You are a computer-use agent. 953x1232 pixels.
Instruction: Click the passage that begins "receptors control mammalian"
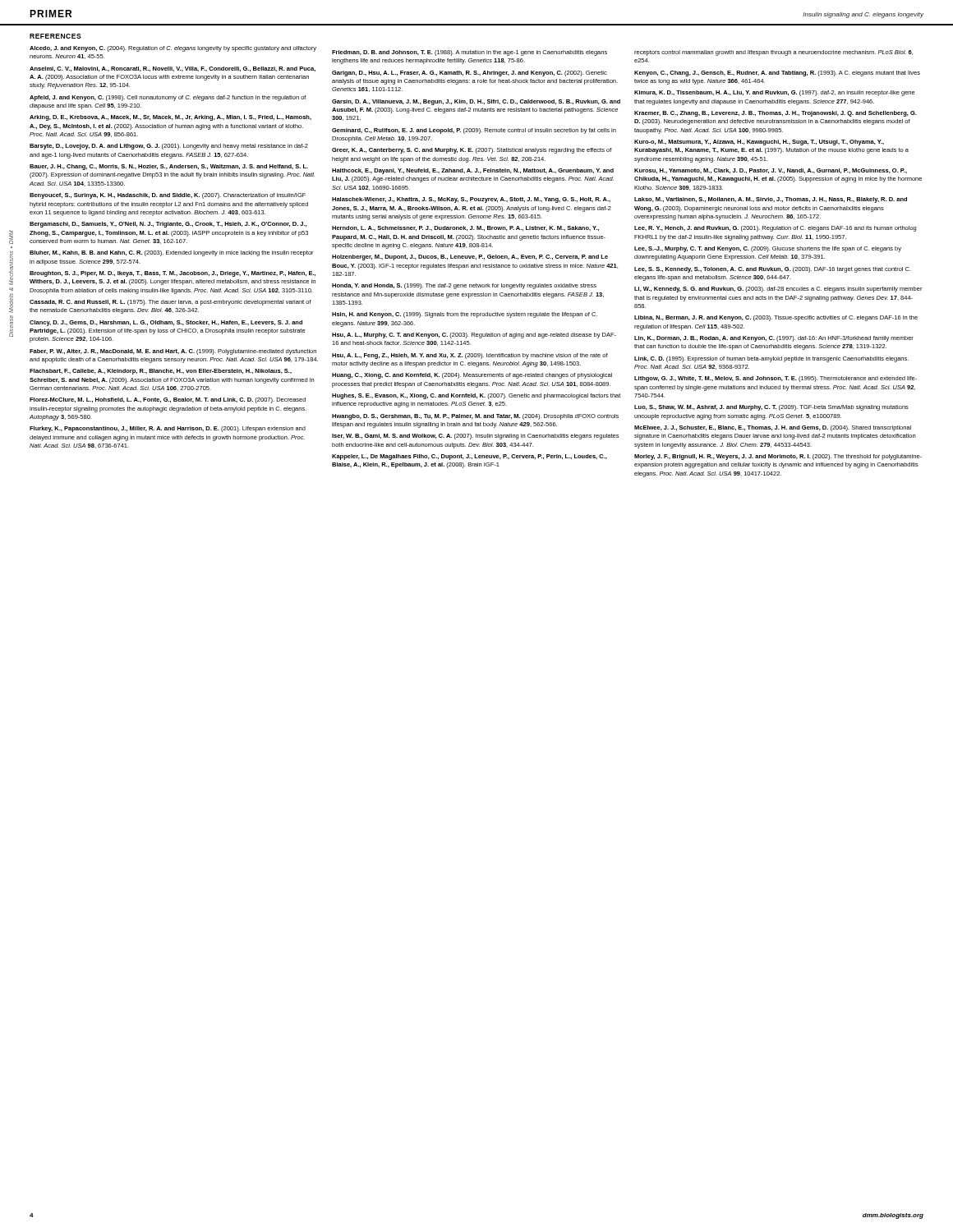click(x=774, y=56)
